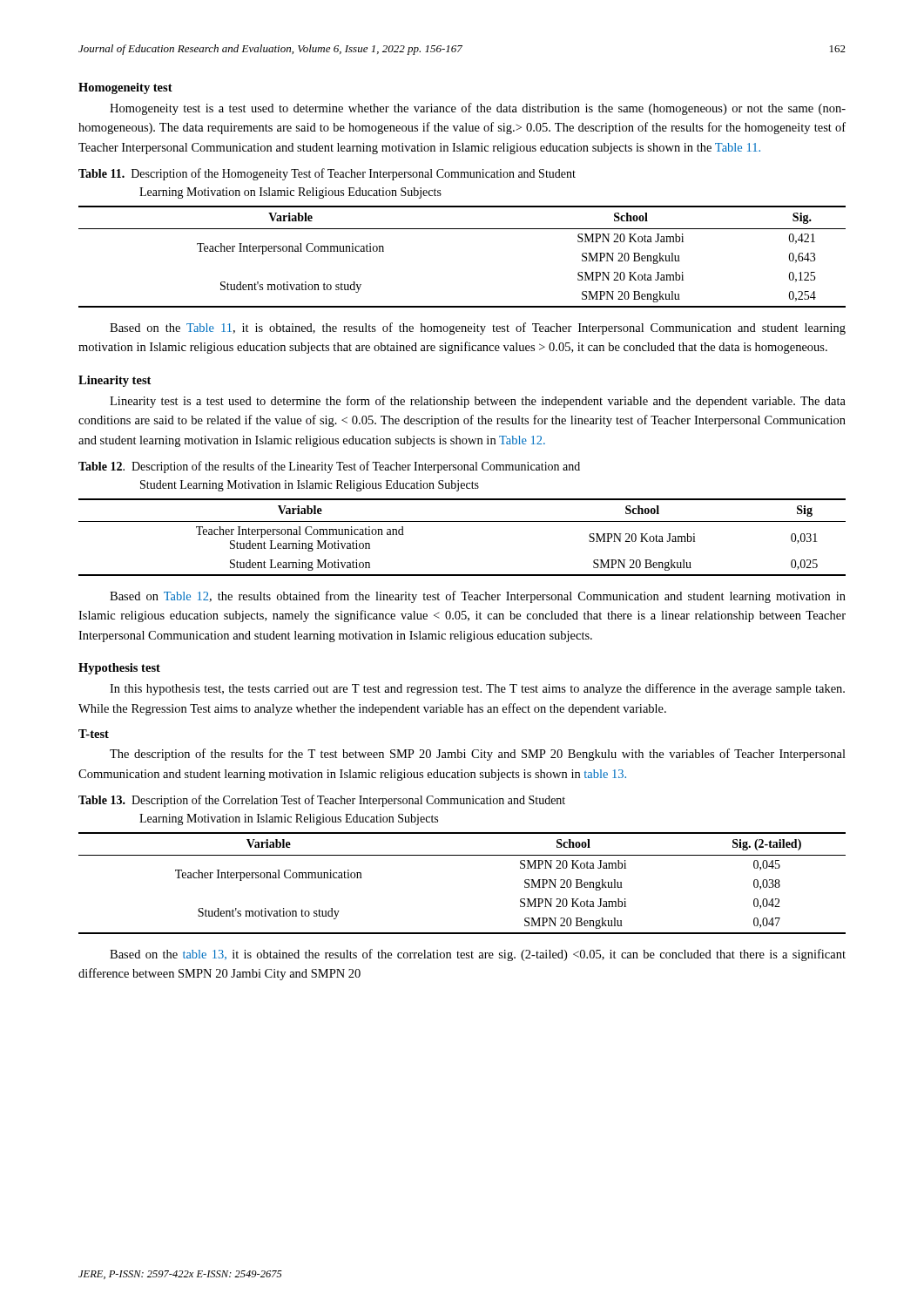The image size is (924, 1307).
Task: Select the text block that says "Based on Table 12,"
Action: [462, 616]
